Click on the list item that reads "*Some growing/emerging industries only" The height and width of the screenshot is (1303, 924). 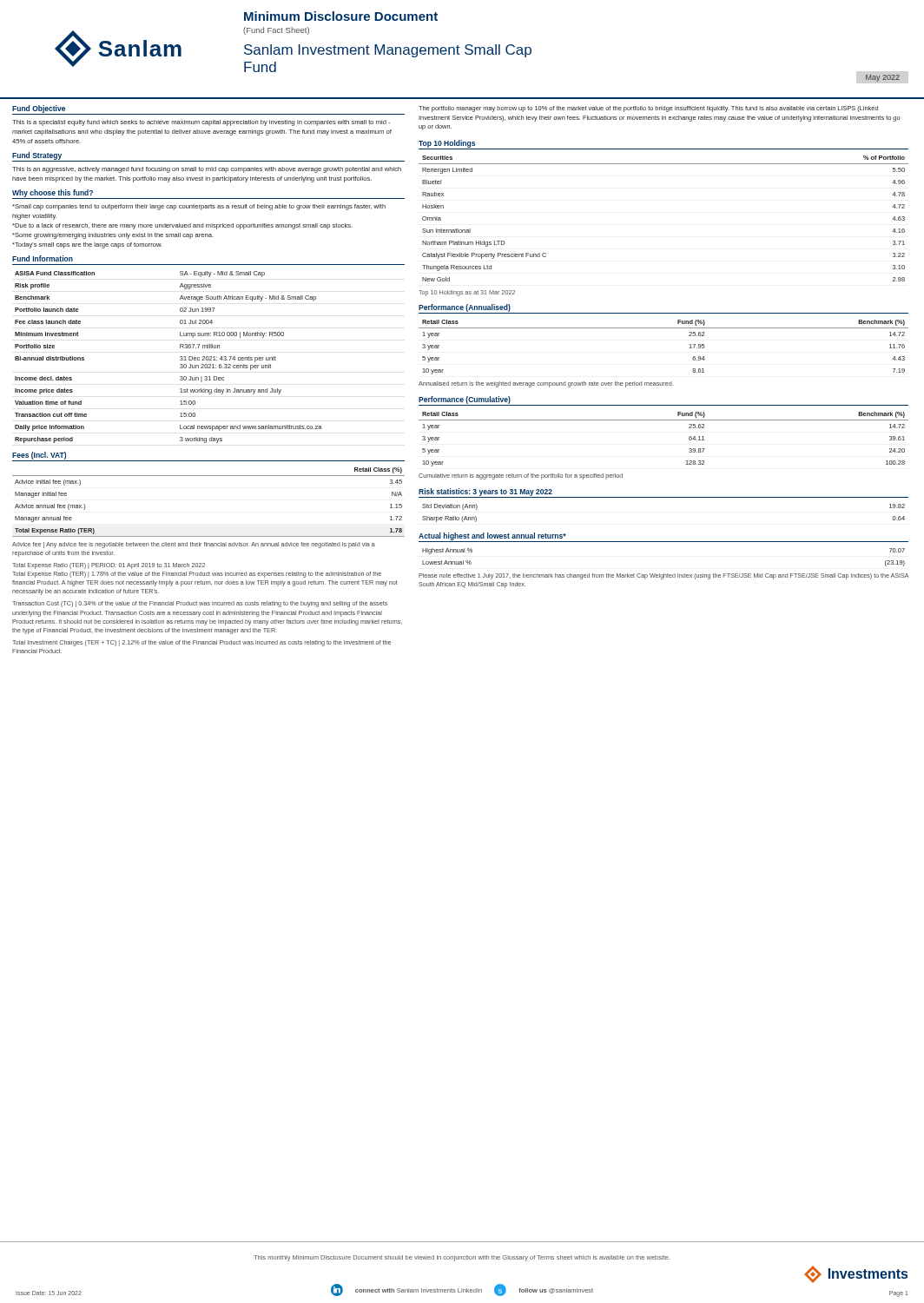coord(113,235)
